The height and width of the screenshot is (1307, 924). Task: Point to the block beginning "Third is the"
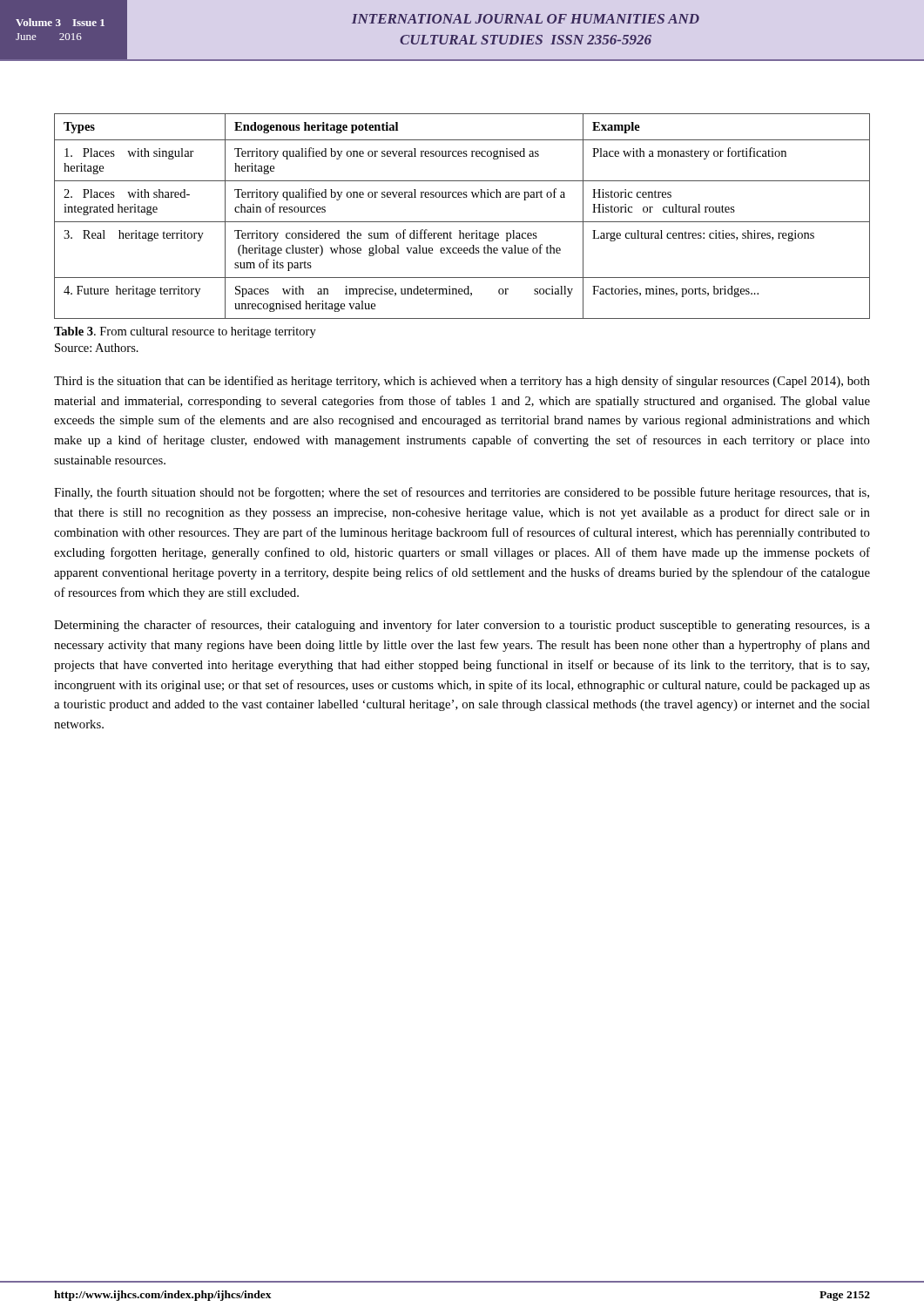pyautogui.click(x=462, y=420)
